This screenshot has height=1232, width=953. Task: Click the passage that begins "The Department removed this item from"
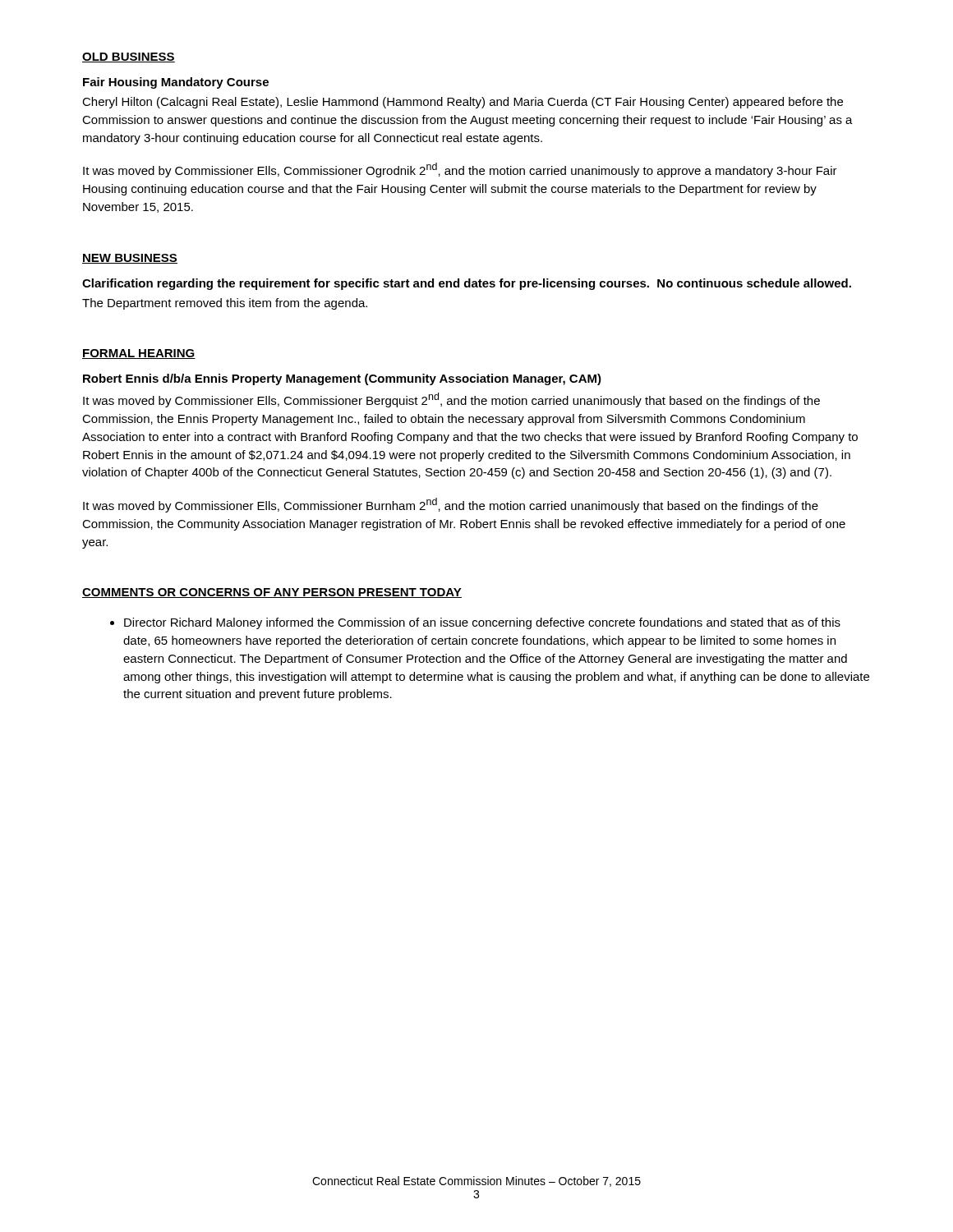(225, 302)
